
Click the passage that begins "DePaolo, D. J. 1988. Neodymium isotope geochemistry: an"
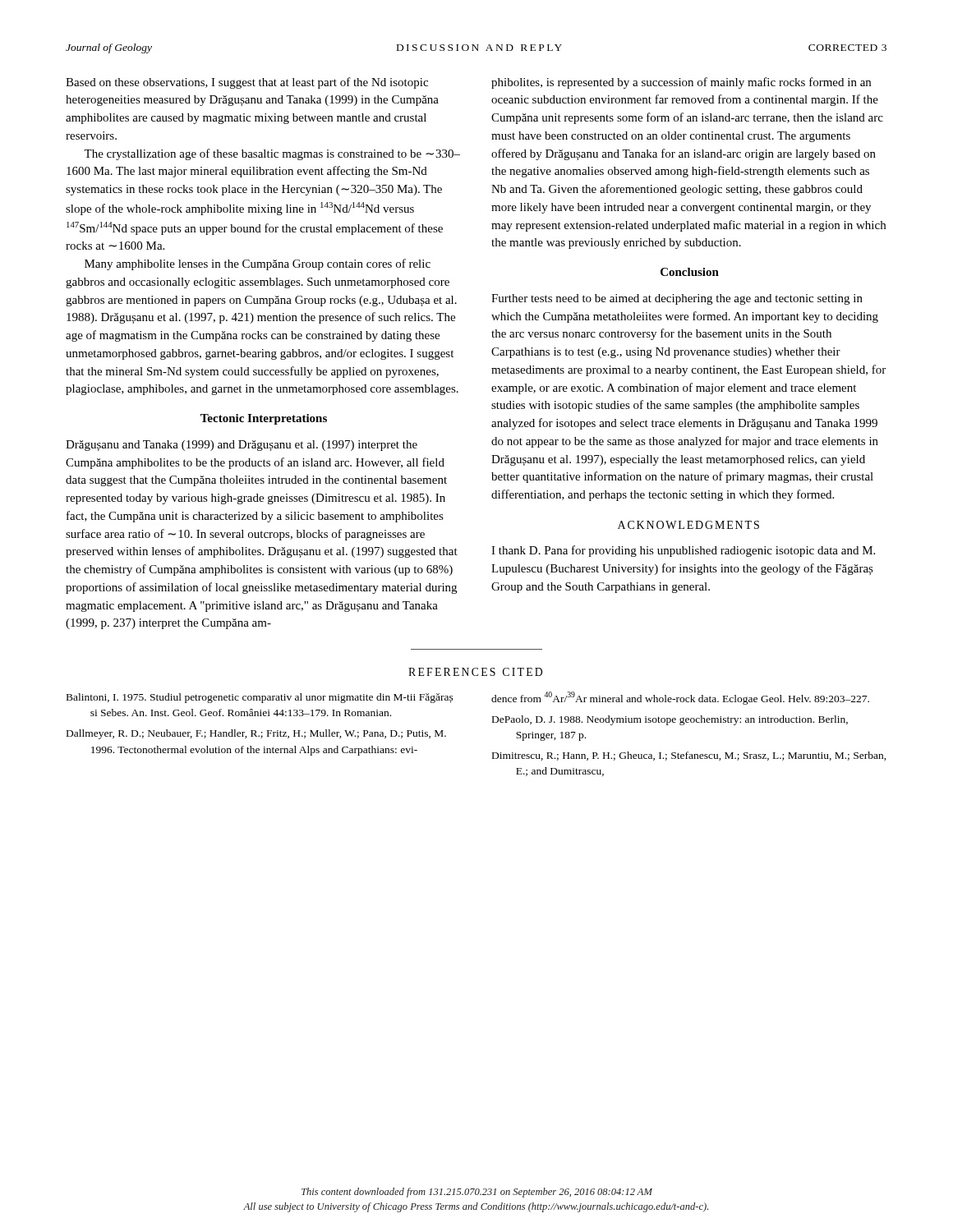pos(670,727)
